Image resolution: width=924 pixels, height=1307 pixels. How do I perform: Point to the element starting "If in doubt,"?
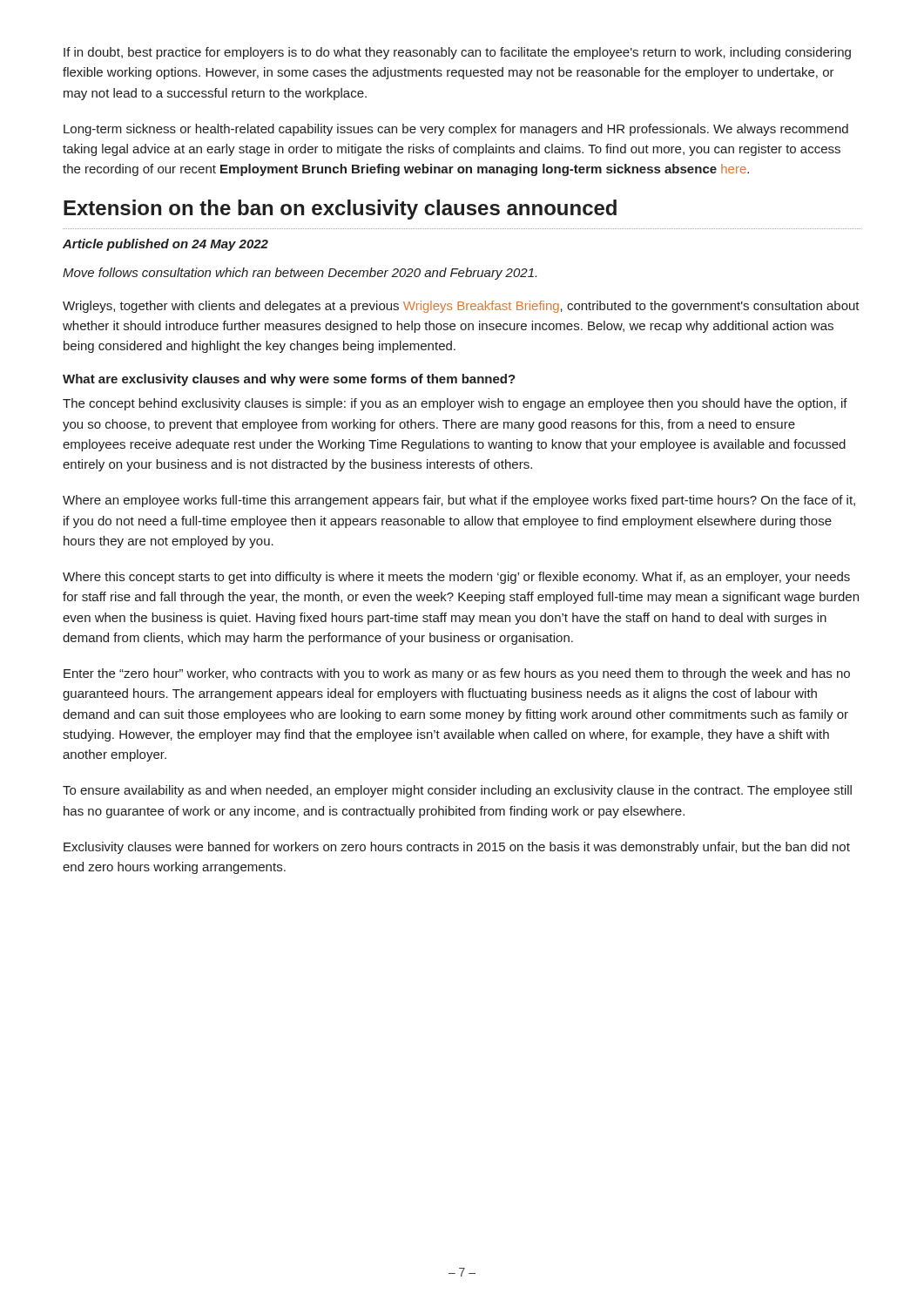coord(457,72)
